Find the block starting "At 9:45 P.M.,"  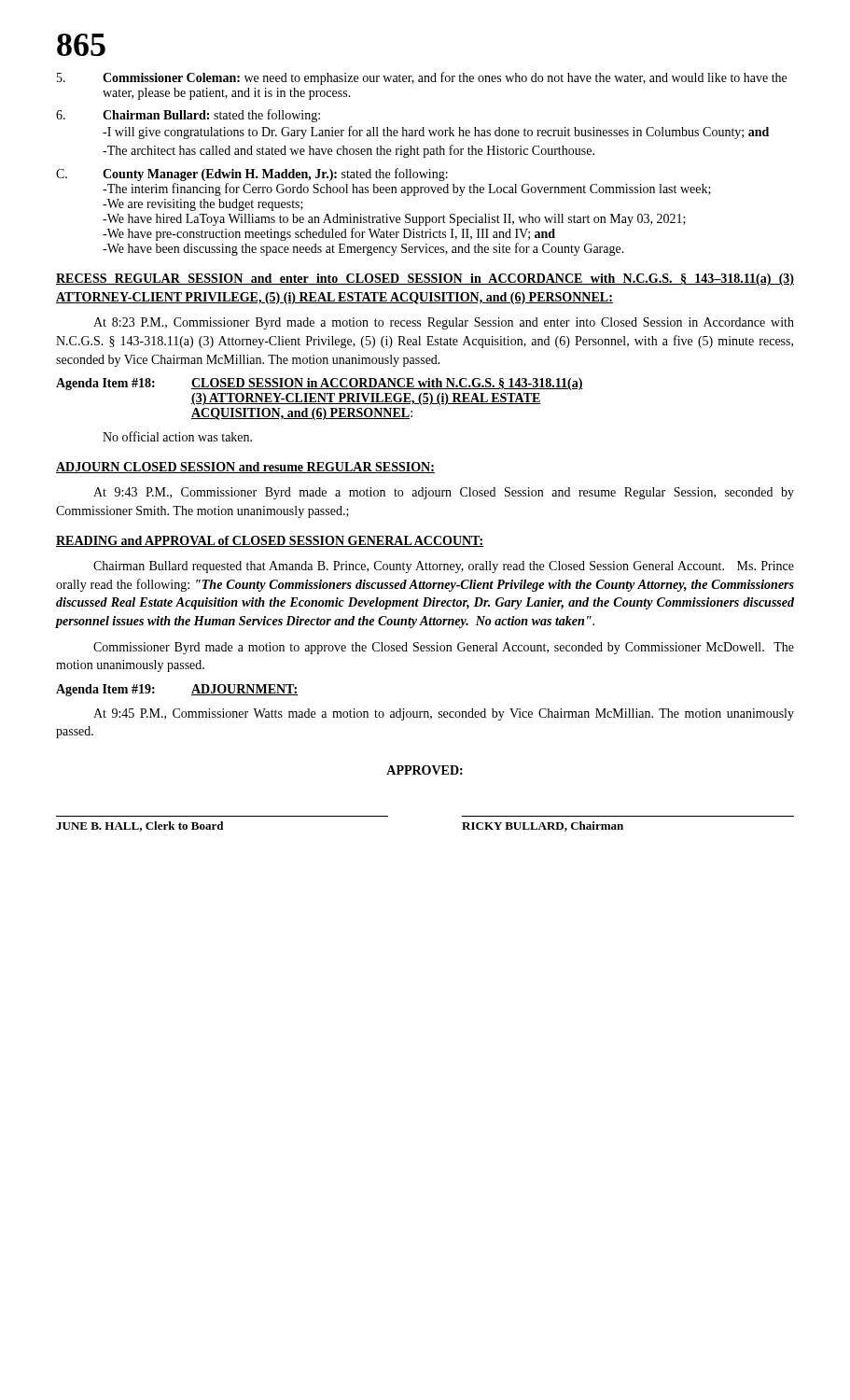pos(425,722)
